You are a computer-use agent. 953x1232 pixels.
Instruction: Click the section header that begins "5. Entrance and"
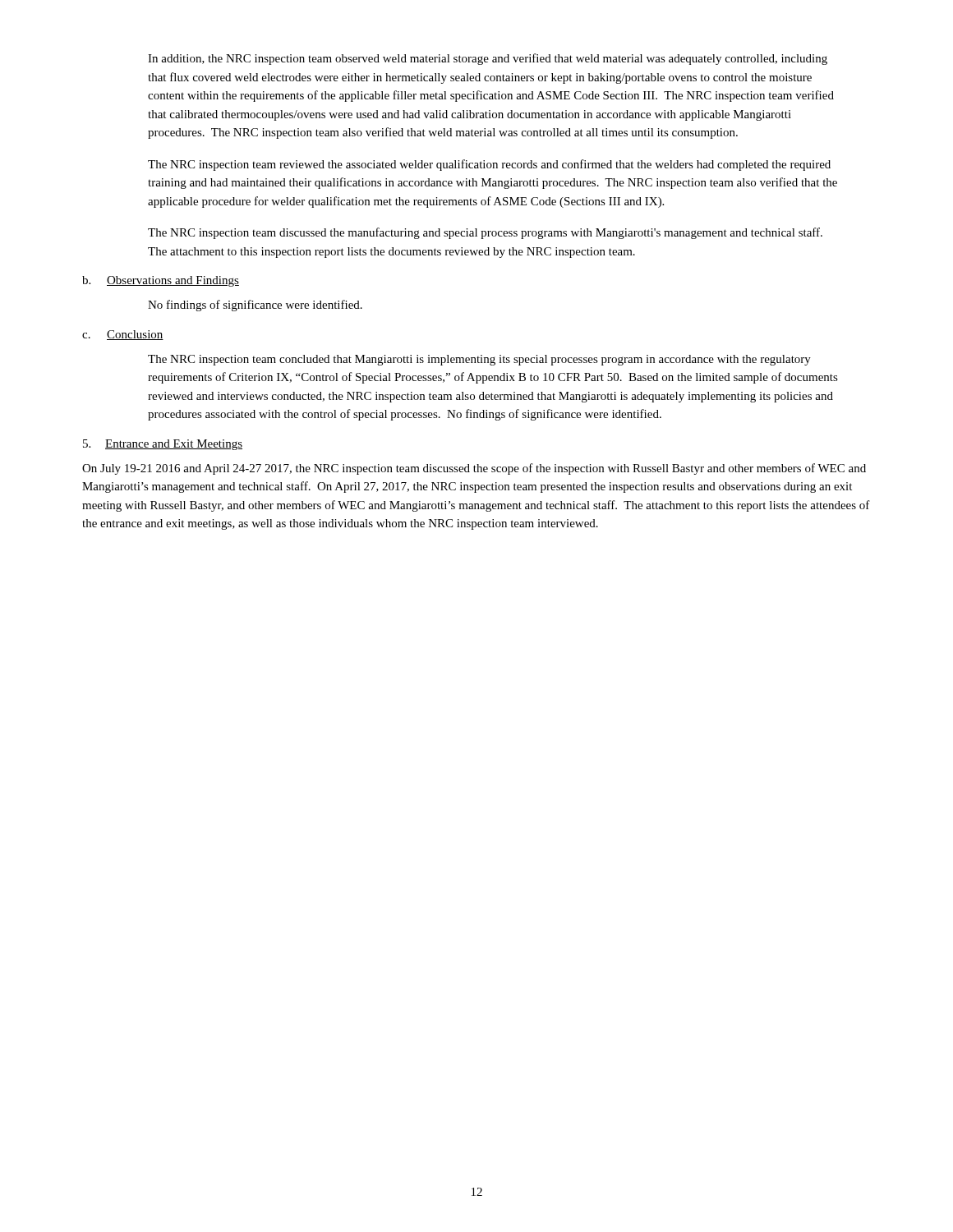pyautogui.click(x=162, y=444)
